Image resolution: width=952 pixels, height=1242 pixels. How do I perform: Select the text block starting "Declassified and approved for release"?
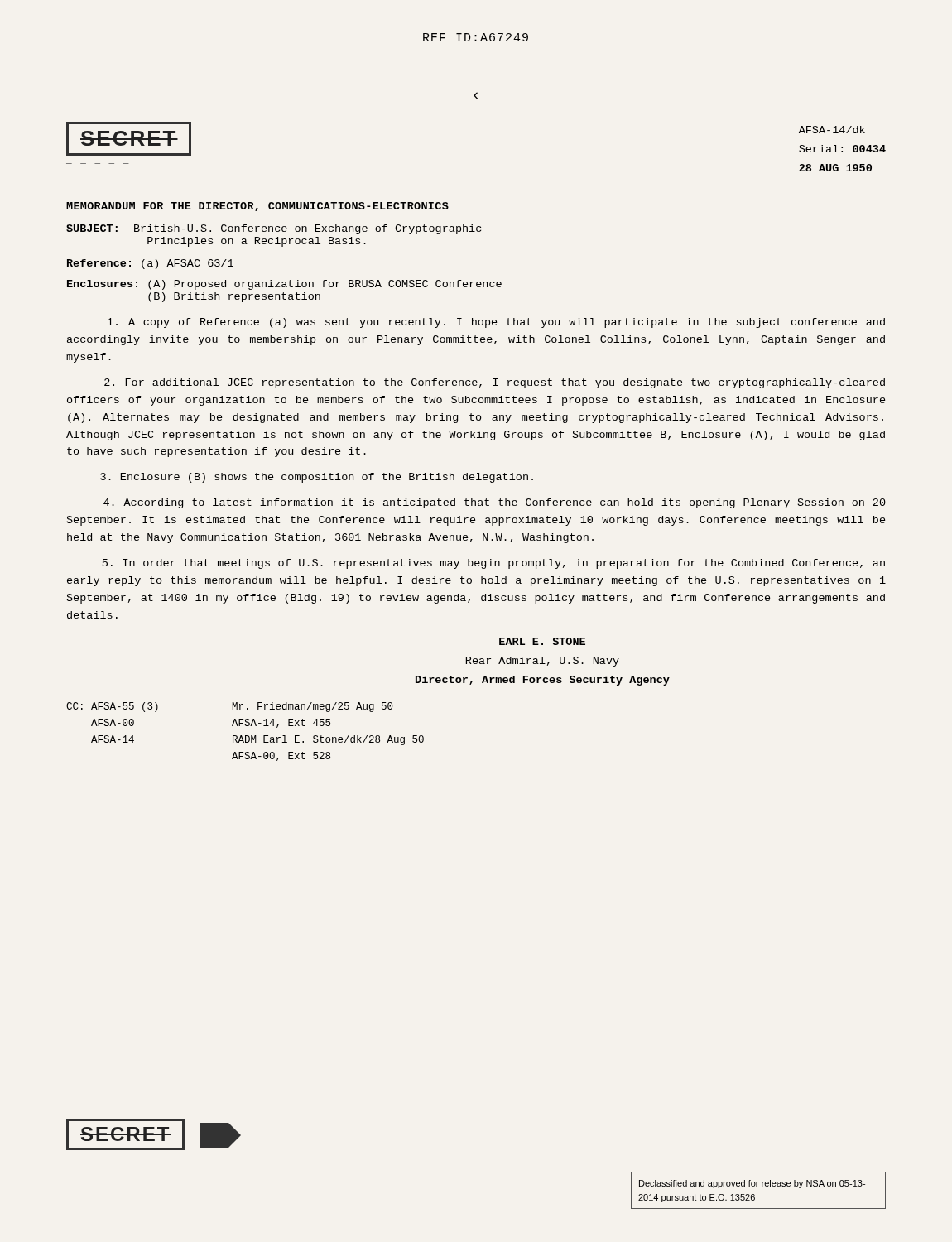point(752,1190)
